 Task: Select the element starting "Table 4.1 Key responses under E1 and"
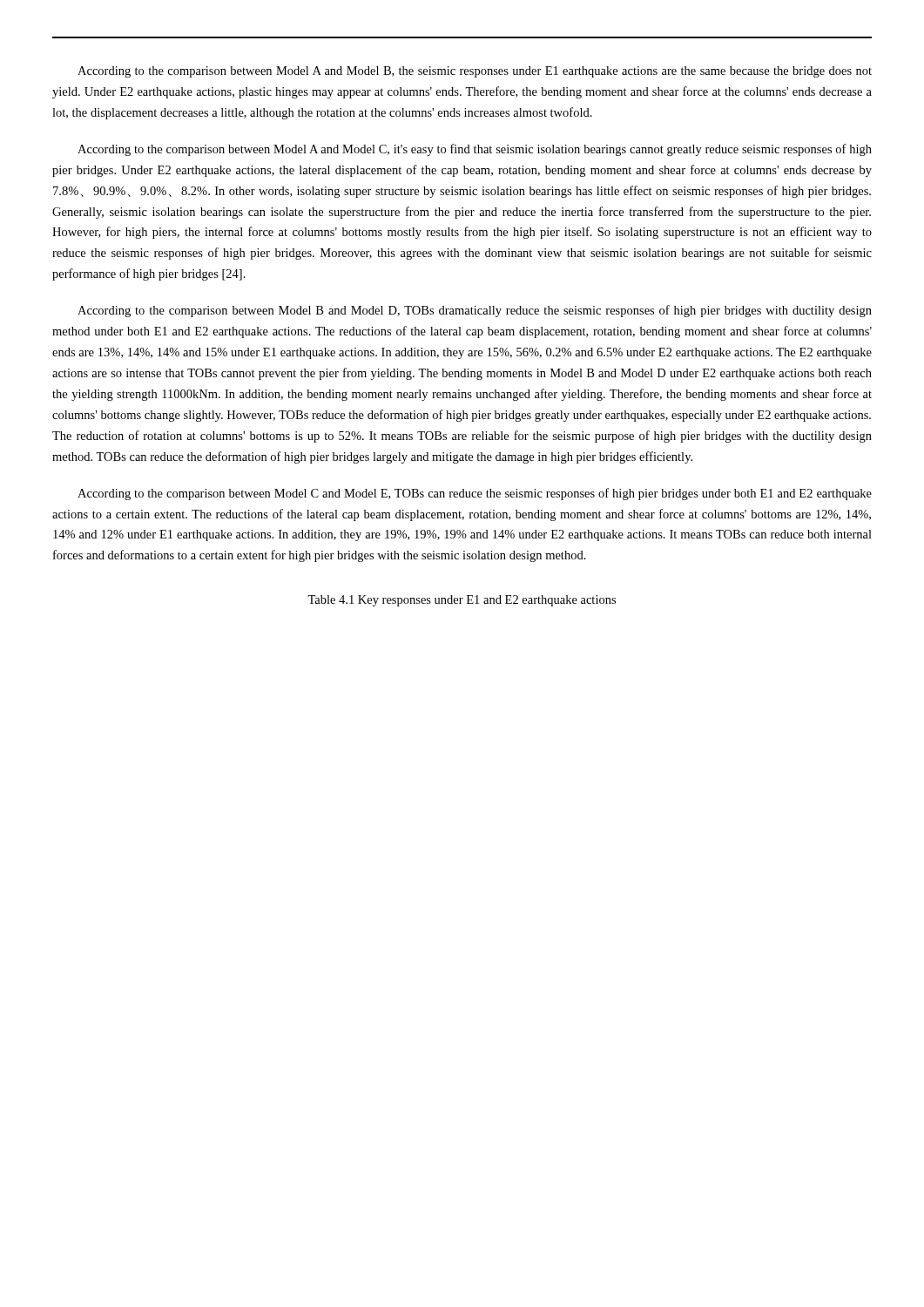(462, 600)
